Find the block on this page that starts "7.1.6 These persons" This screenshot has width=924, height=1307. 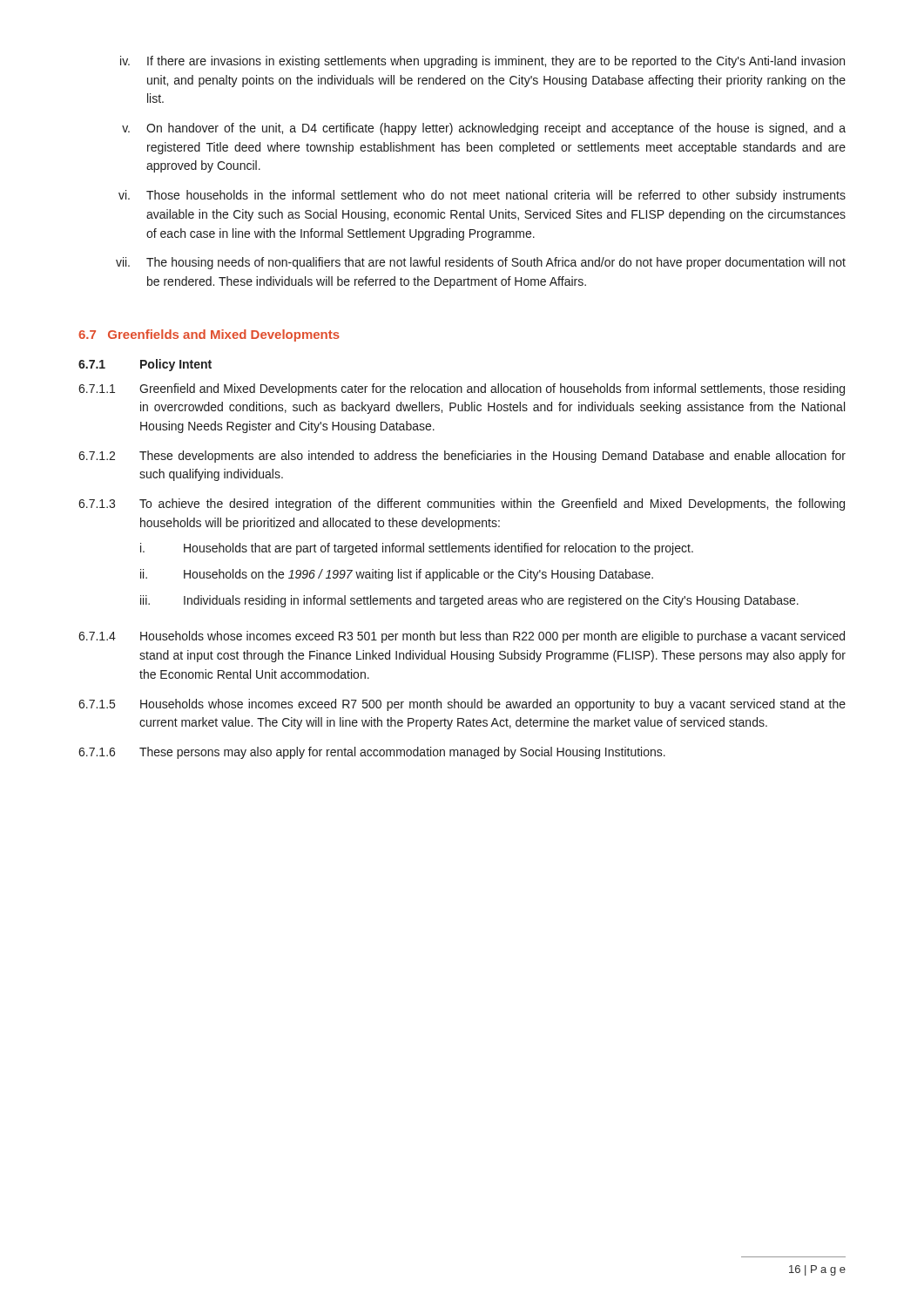pyautogui.click(x=462, y=753)
